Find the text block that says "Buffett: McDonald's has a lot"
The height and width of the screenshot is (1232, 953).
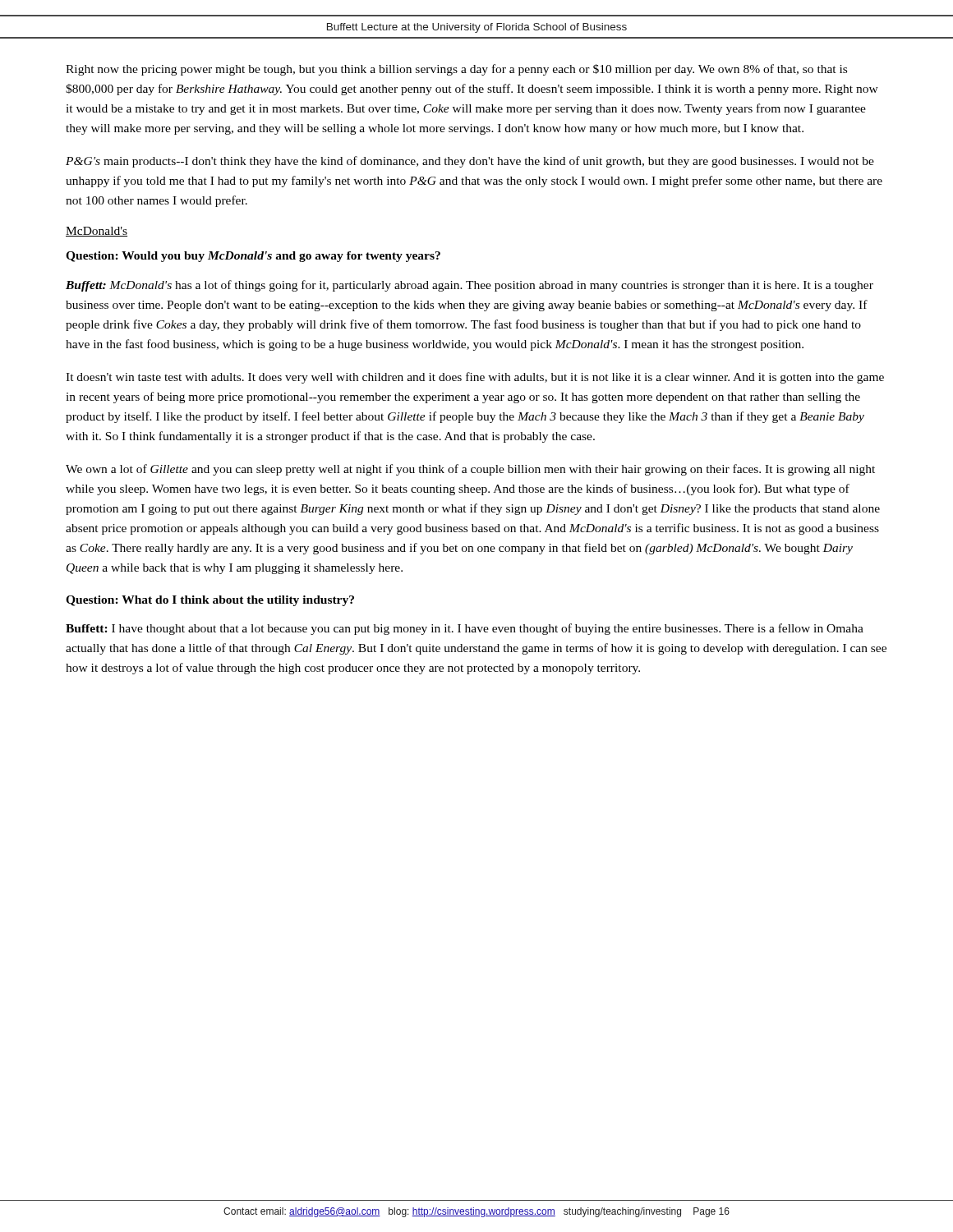(469, 314)
